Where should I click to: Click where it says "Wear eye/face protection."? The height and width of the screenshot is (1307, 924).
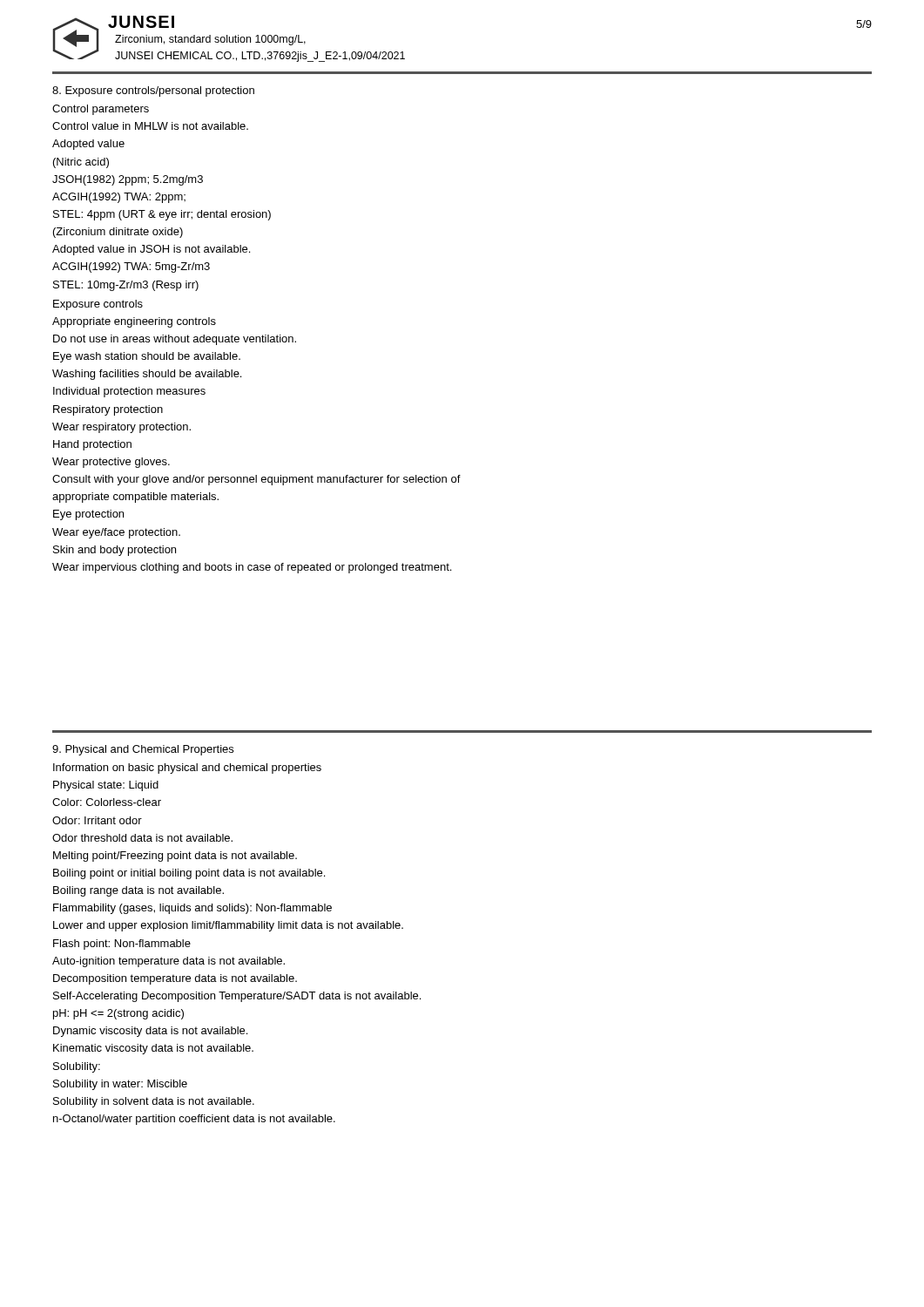click(x=117, y=532)
